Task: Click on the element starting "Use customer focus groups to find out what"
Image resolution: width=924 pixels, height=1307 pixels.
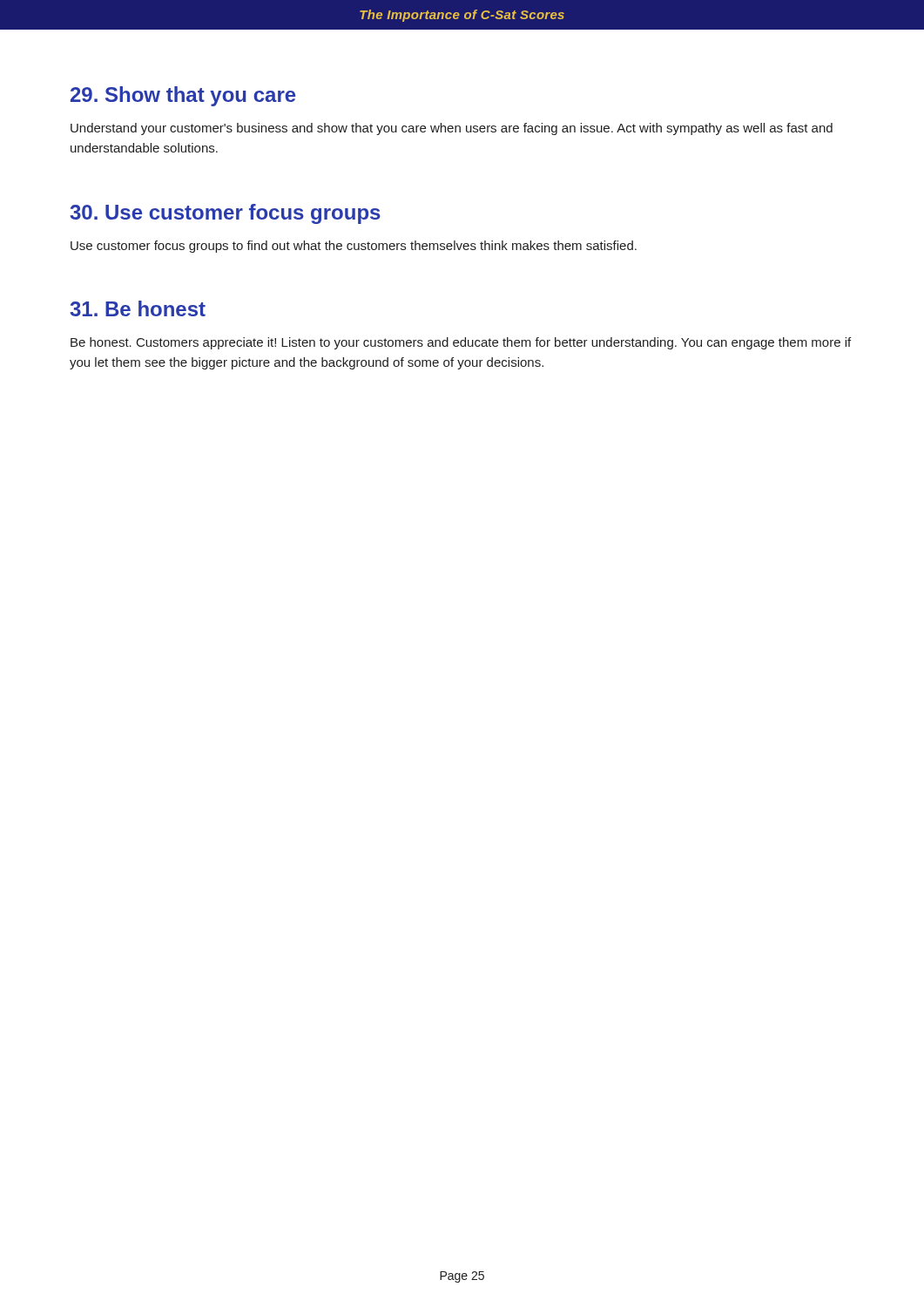Action: (354, 245)
